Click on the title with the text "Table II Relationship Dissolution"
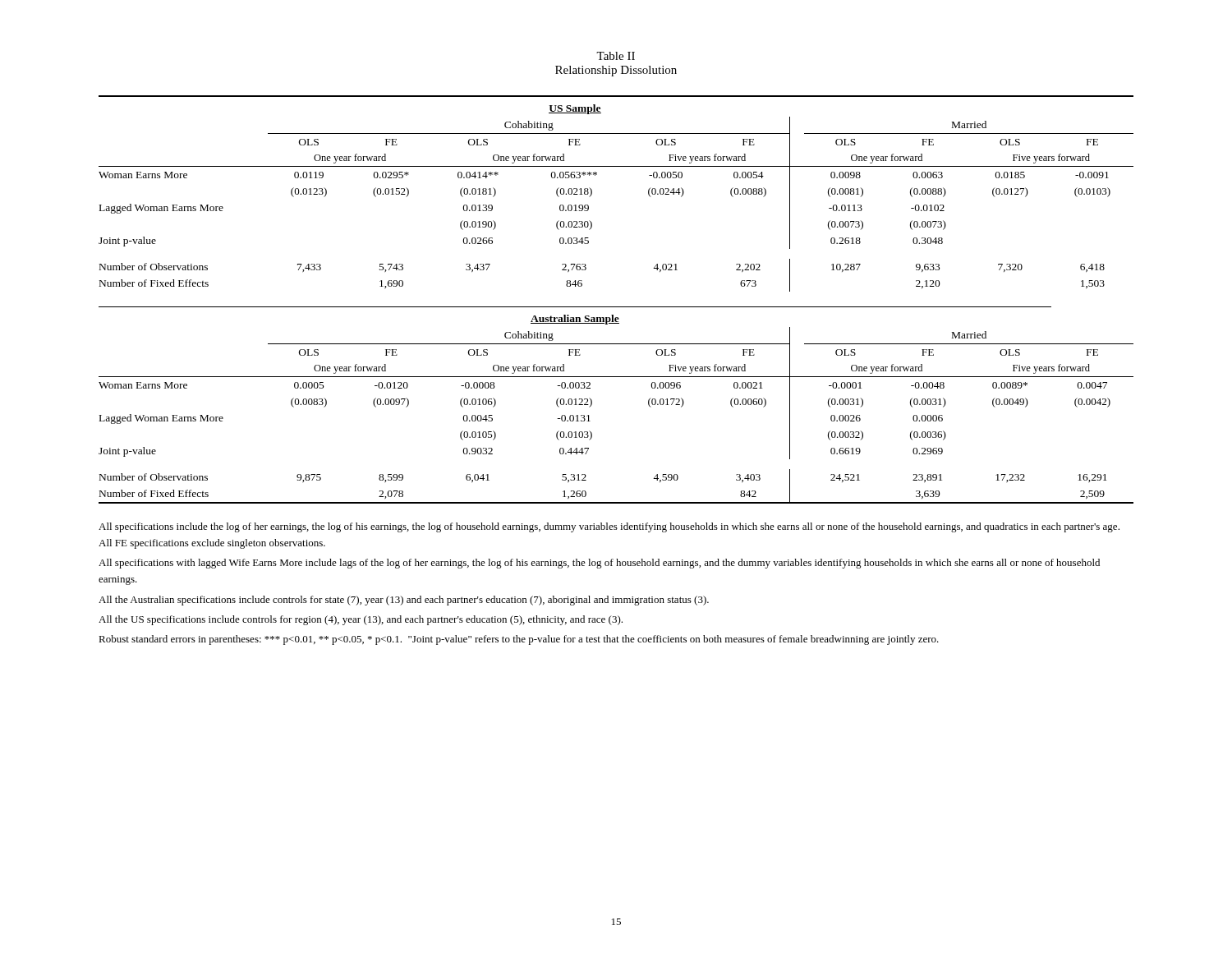The width and height of the screenshot is (1232, 953). [x=616, y=63]
